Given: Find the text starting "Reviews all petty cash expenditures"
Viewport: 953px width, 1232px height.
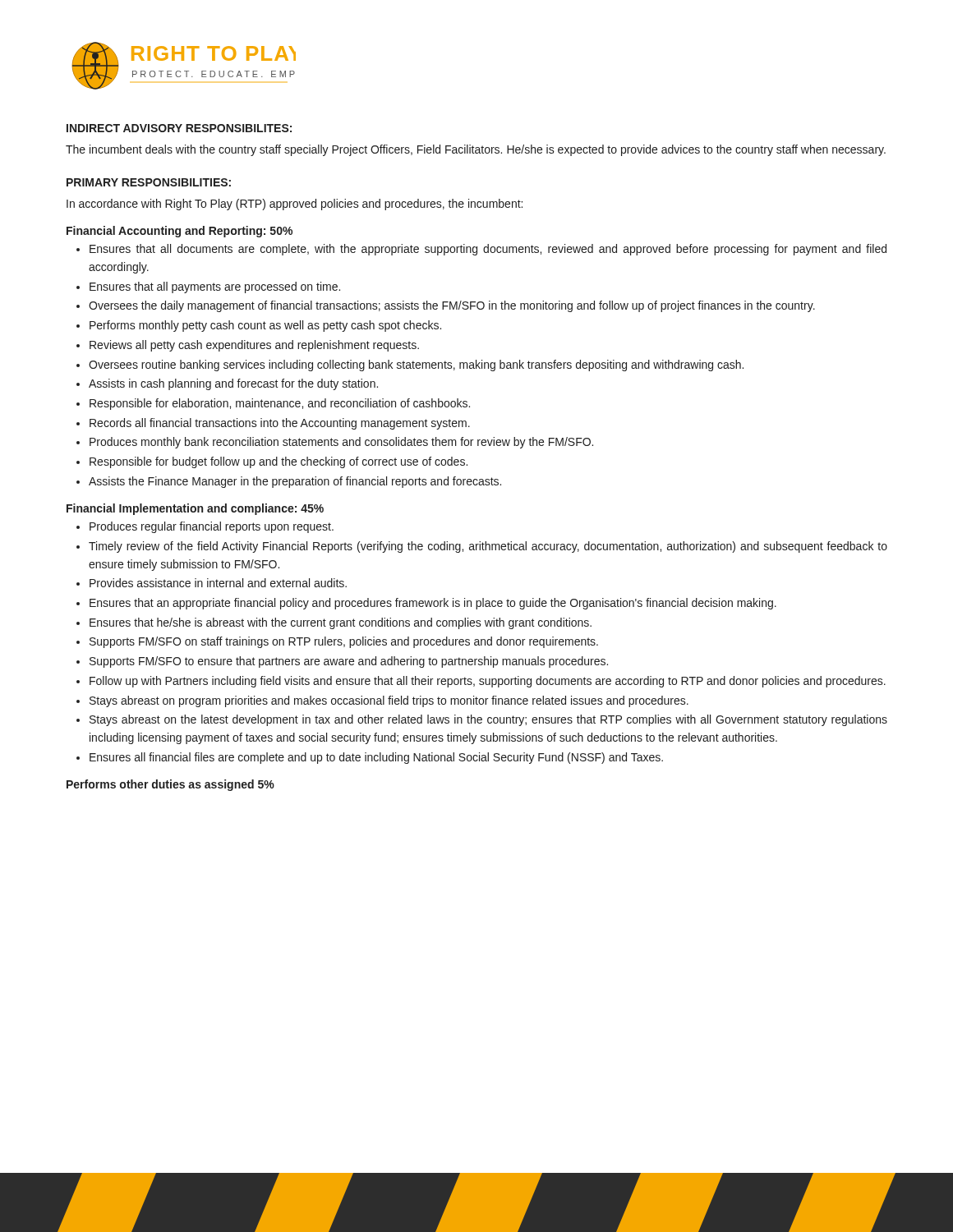Looking at the screenshot, I should (254, 345).
